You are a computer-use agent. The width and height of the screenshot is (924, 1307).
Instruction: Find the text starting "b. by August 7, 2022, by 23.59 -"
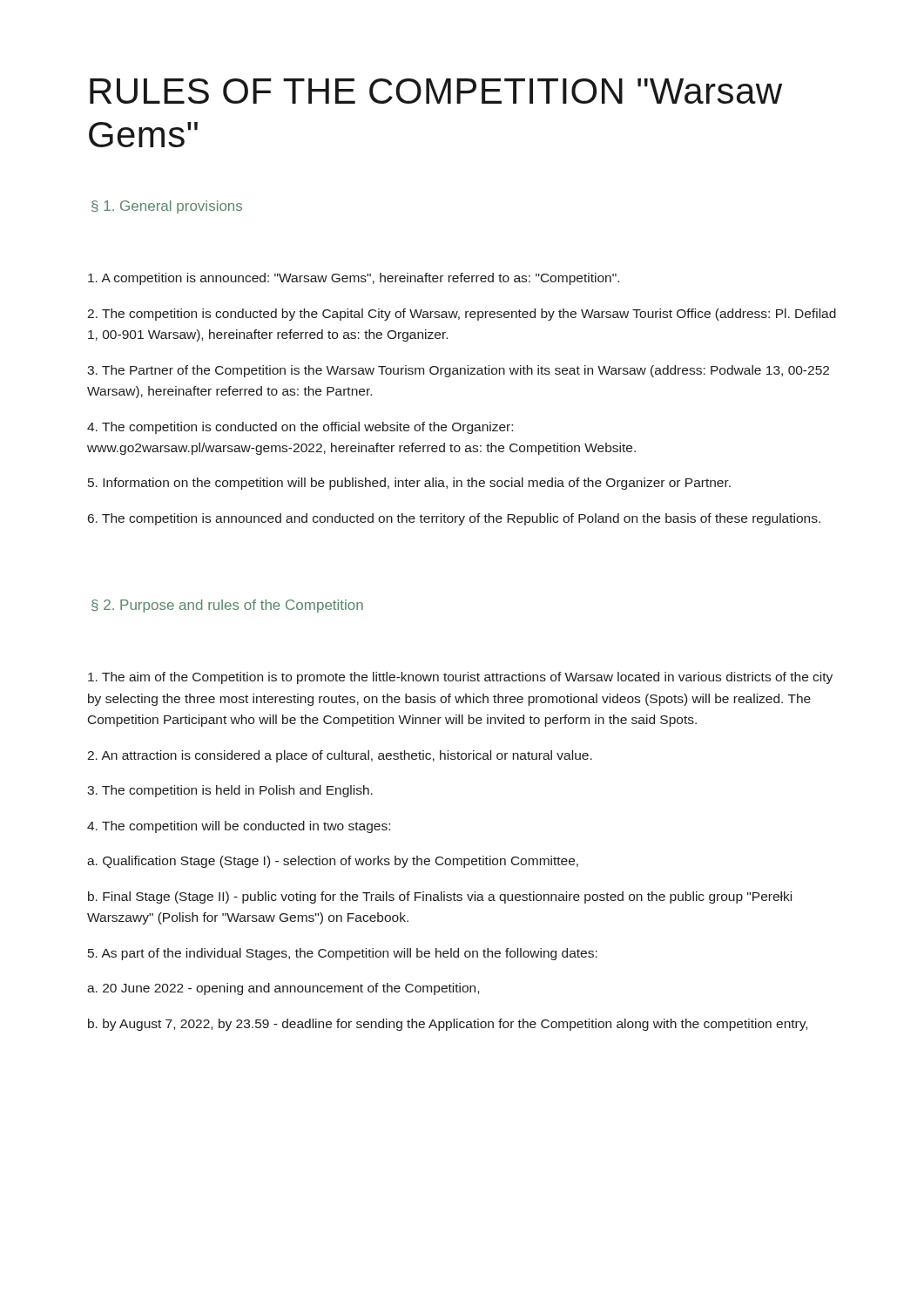point(448,1023)
